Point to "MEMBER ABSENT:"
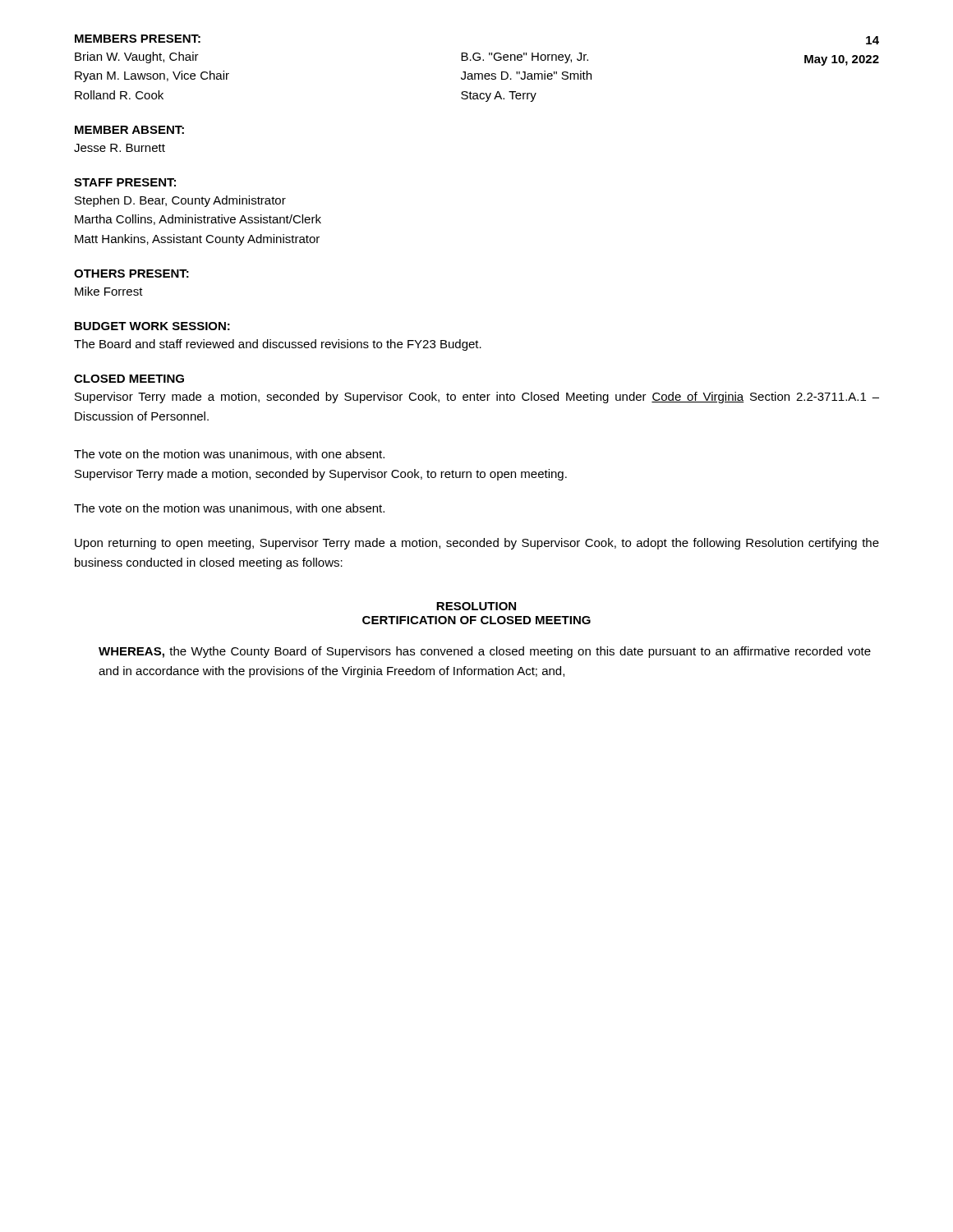Viewport: 953px width, 1232px height. click(130, 129)
